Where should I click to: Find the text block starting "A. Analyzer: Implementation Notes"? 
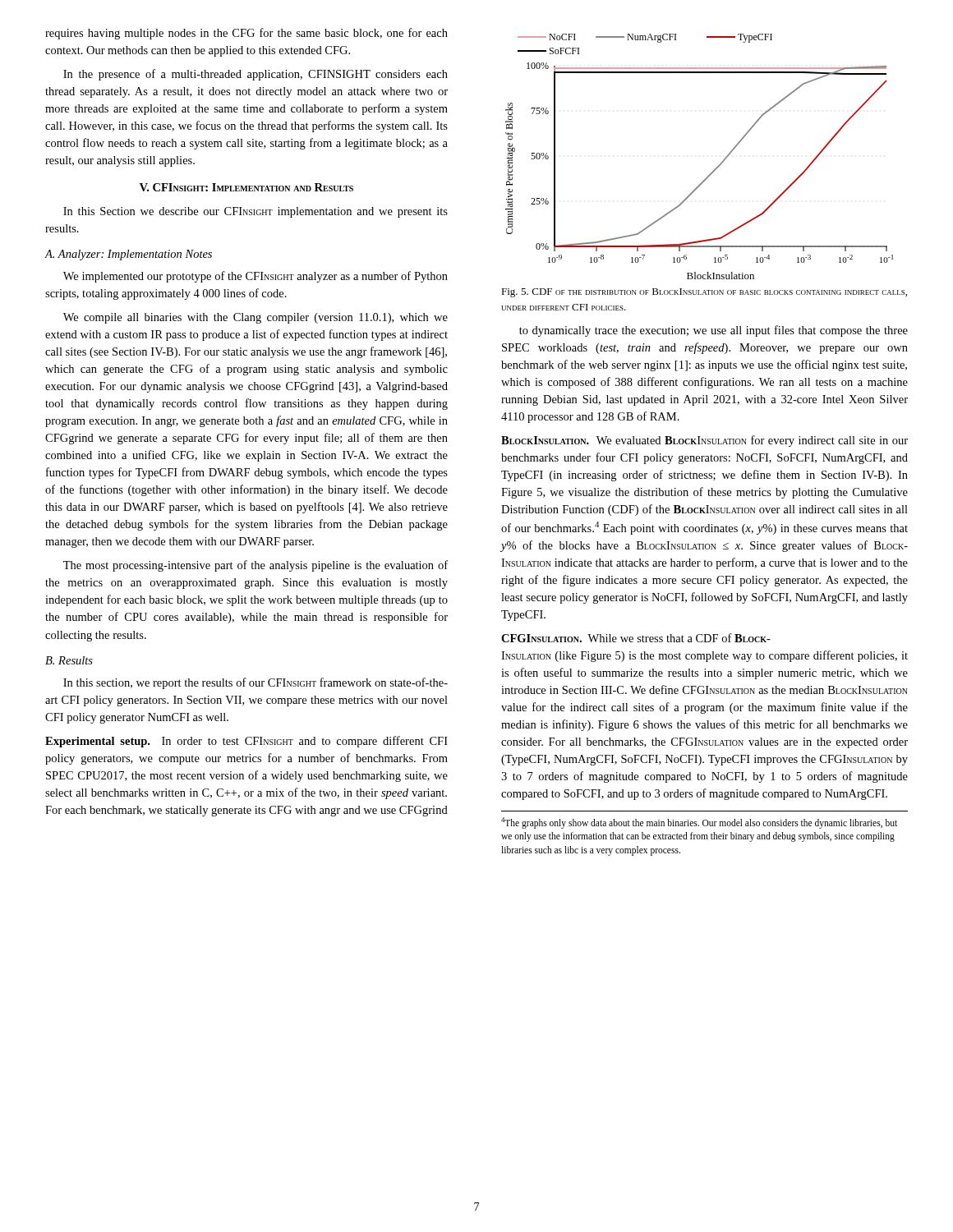click(x=128, y=255)
